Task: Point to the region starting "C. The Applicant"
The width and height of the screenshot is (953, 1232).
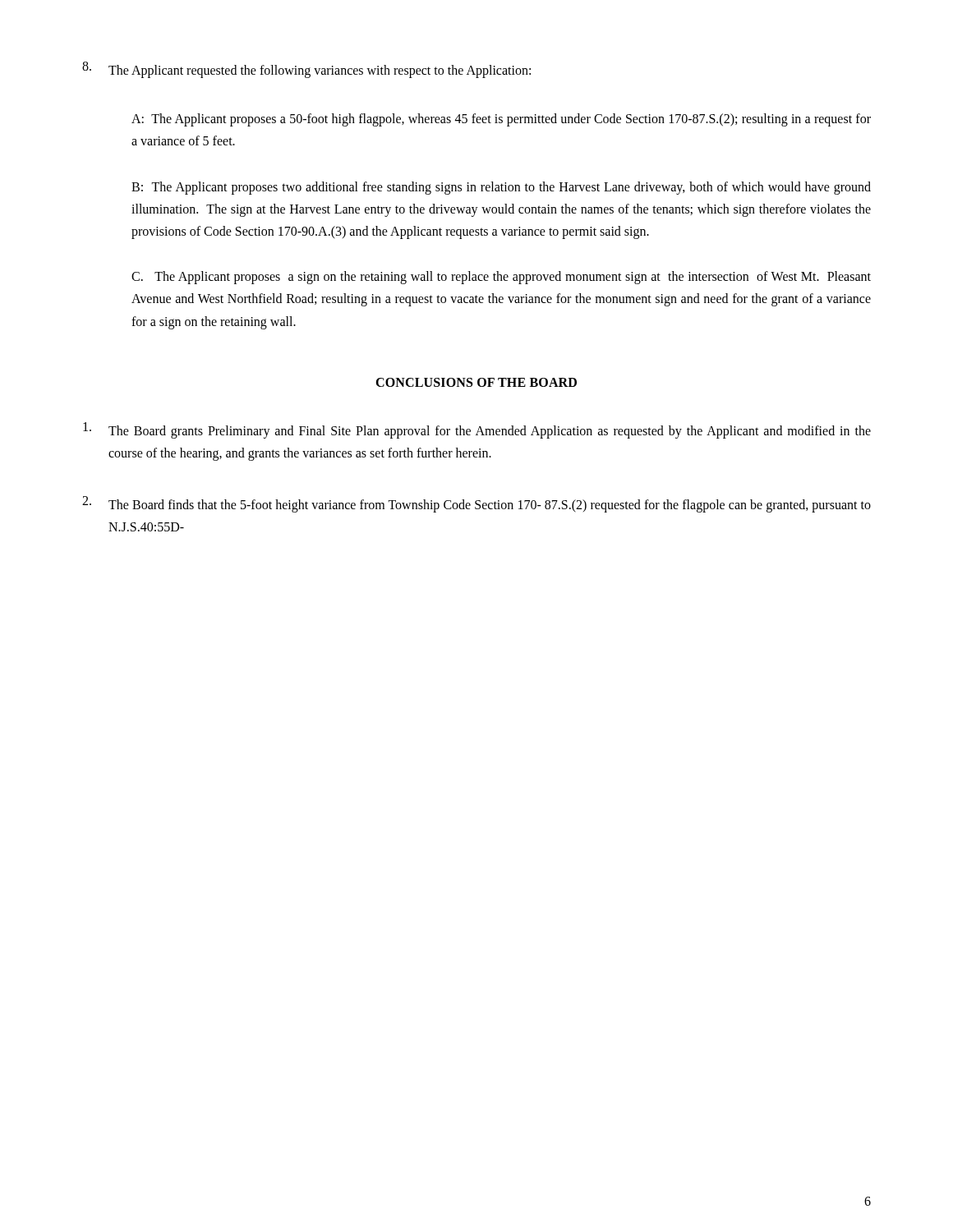Action: [501, 299]
